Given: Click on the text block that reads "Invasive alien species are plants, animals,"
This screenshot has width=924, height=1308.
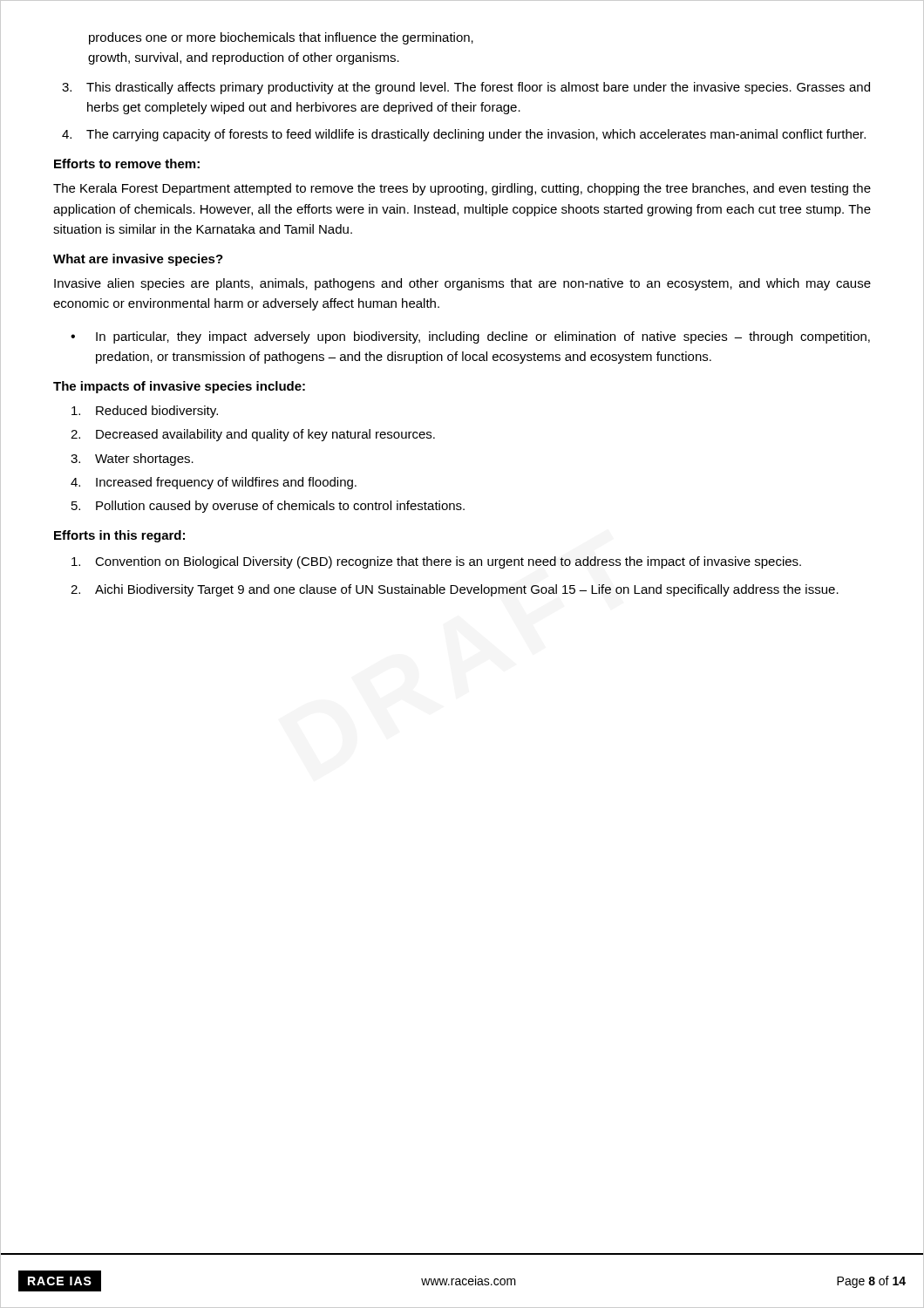Looking at the screenshot, I should pyautogui.click(x=462, y=293).
